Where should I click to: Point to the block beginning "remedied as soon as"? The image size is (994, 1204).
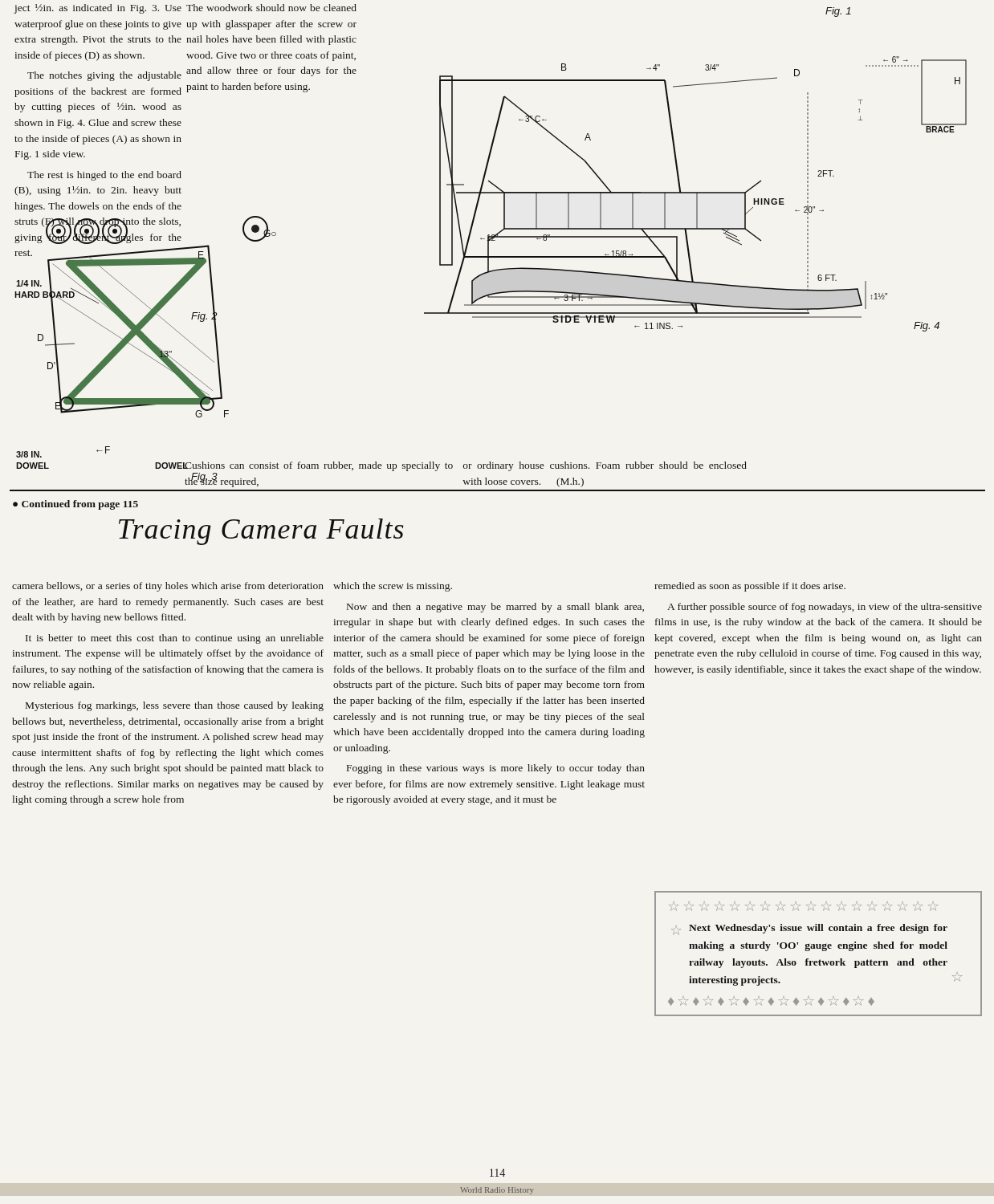pyautogui.click(x=818, y=627)
